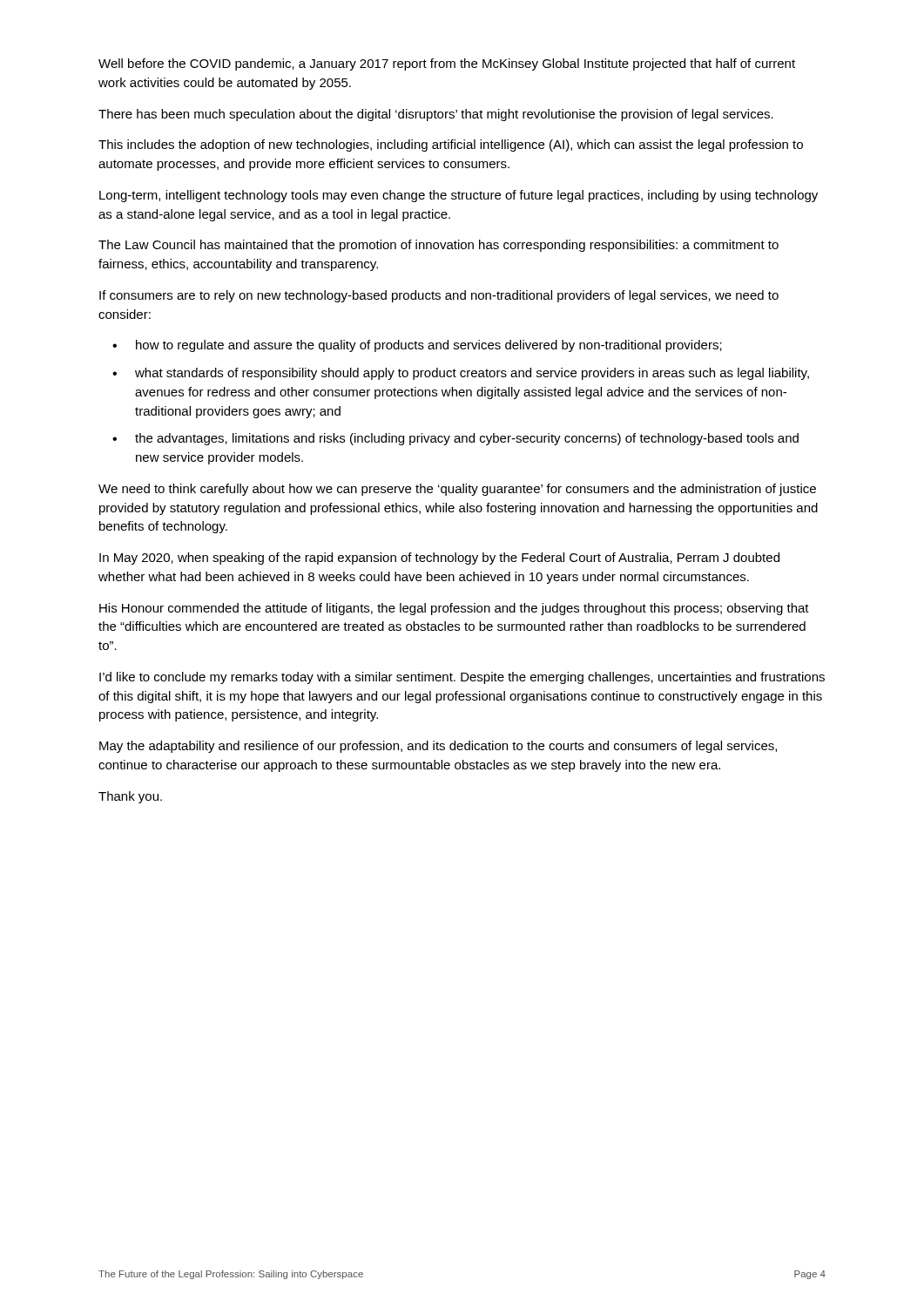Where does it say "Thank you."?
Viewport: 924px width, 1307px height.
tap(131, 796)
